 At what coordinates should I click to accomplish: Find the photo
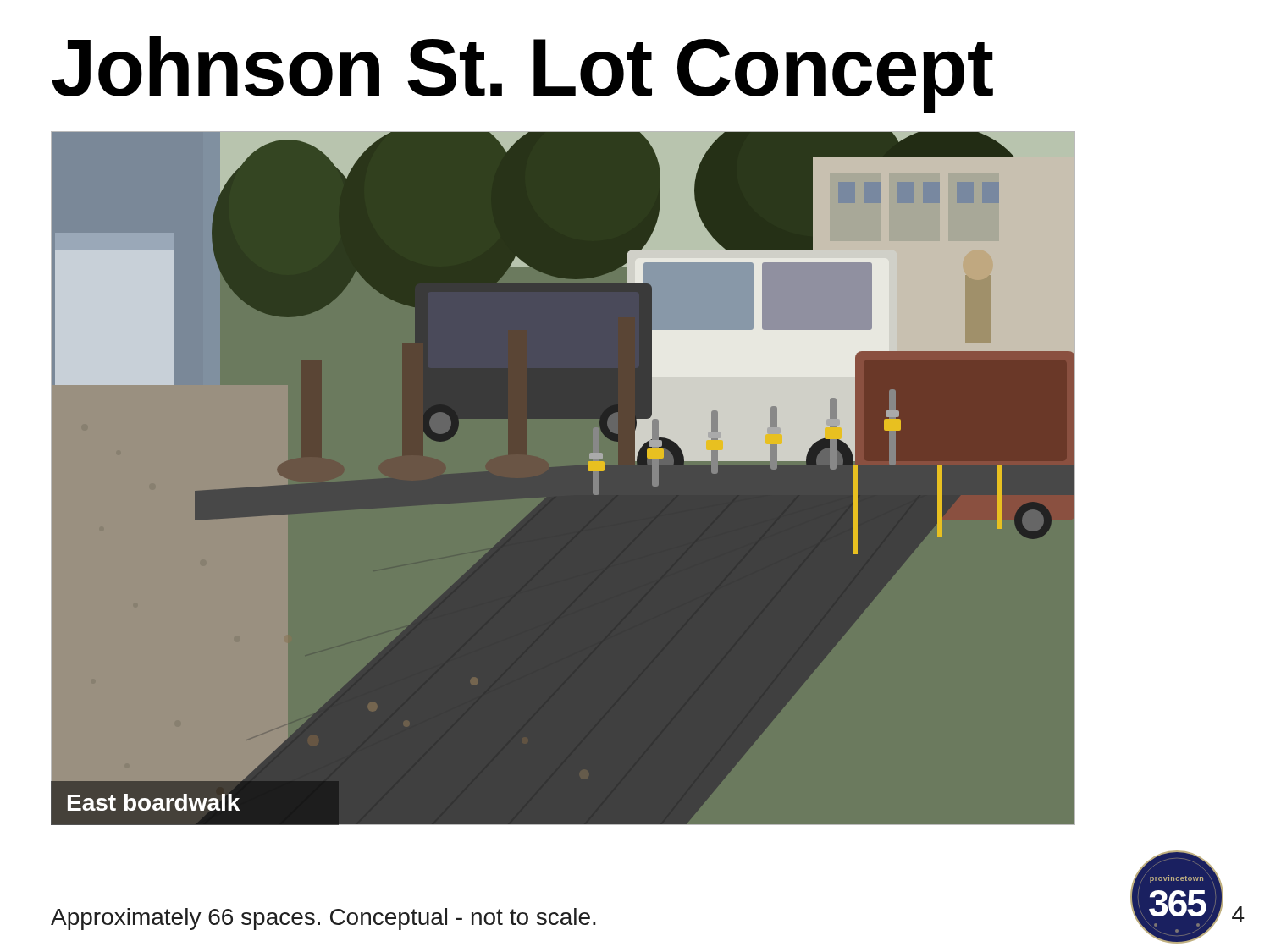(x=563, y=478)
